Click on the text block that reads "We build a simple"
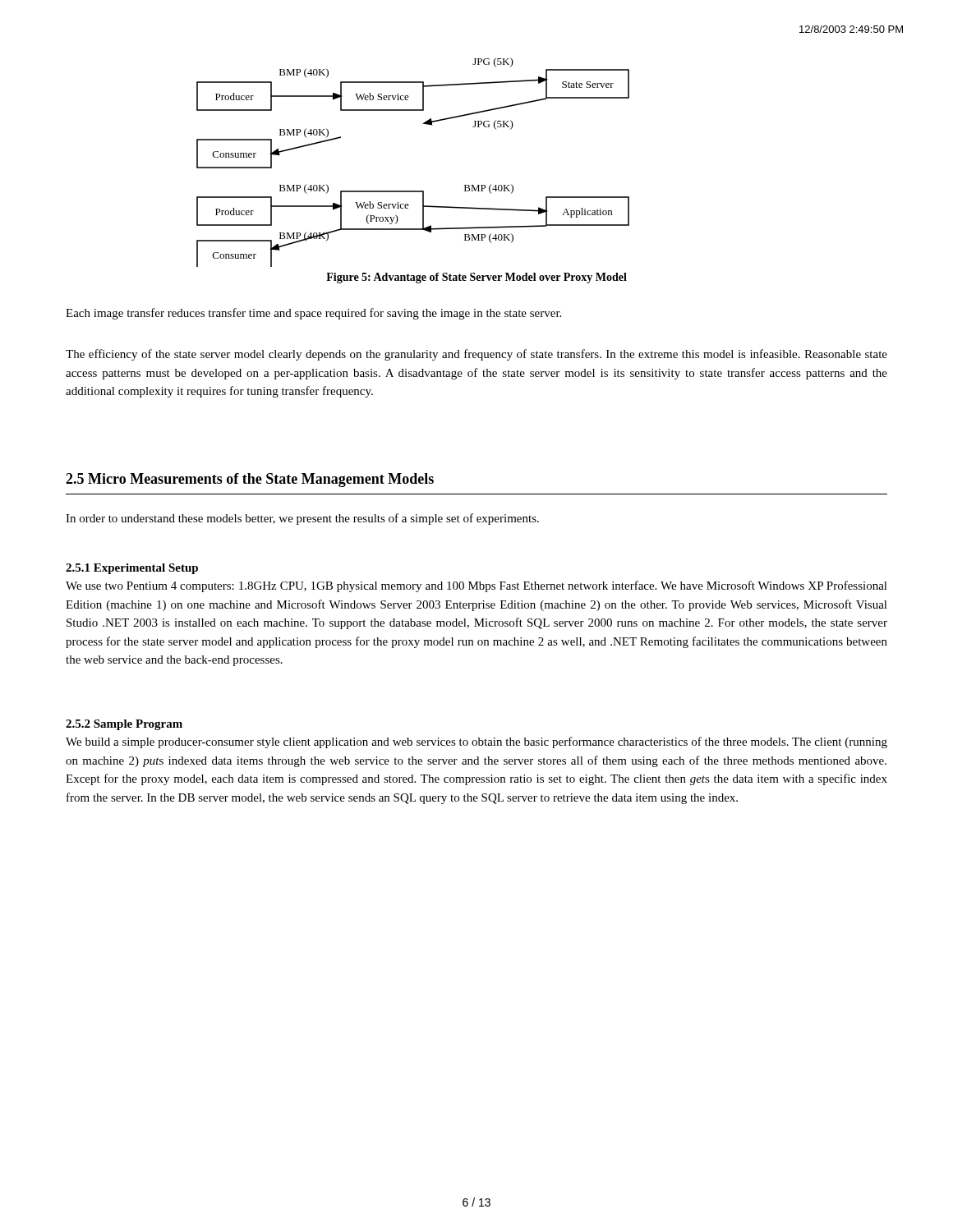The image size is (953, 1232). click(476, 770)
